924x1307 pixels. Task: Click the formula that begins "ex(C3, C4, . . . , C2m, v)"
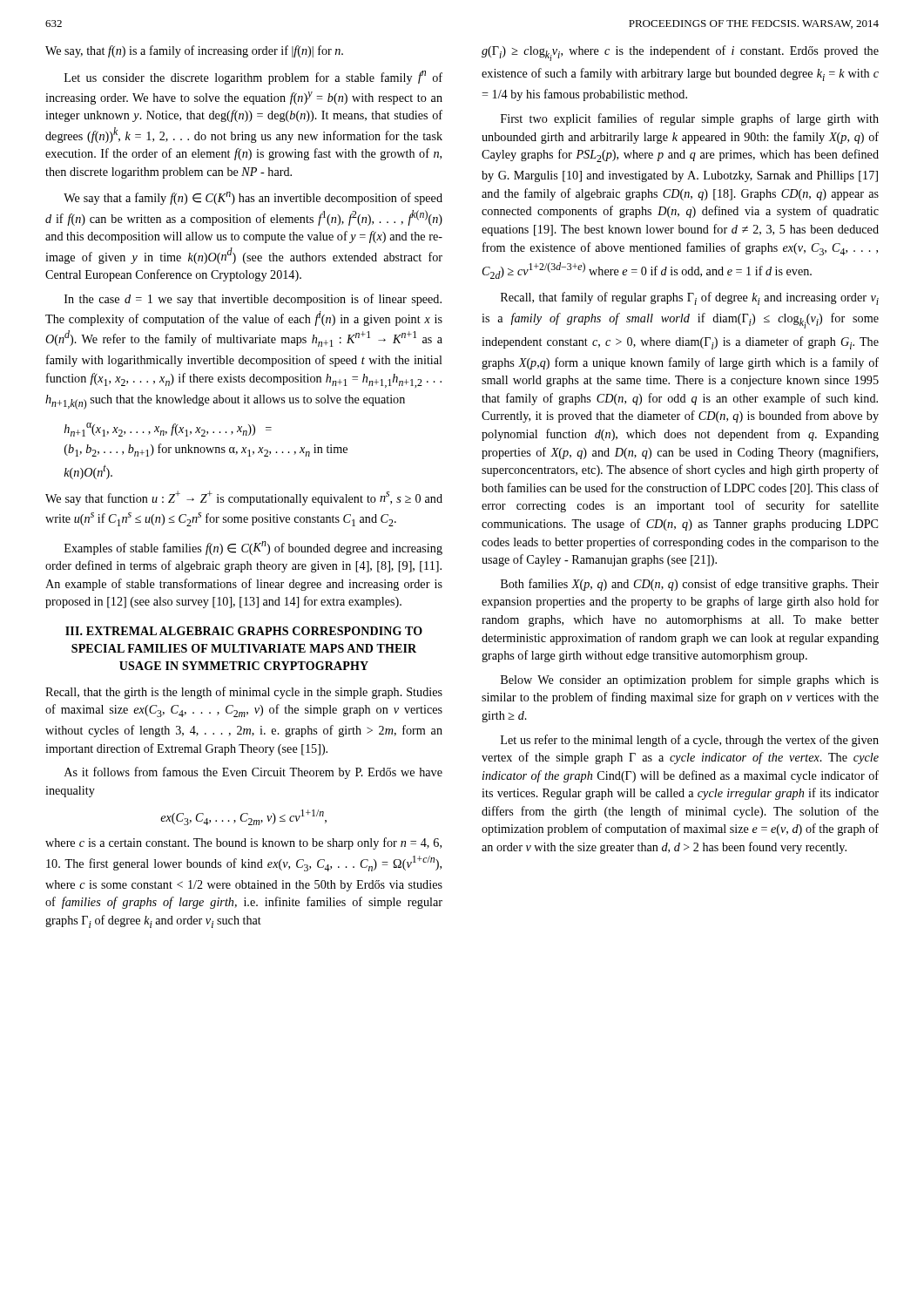[x=244, y=817]
